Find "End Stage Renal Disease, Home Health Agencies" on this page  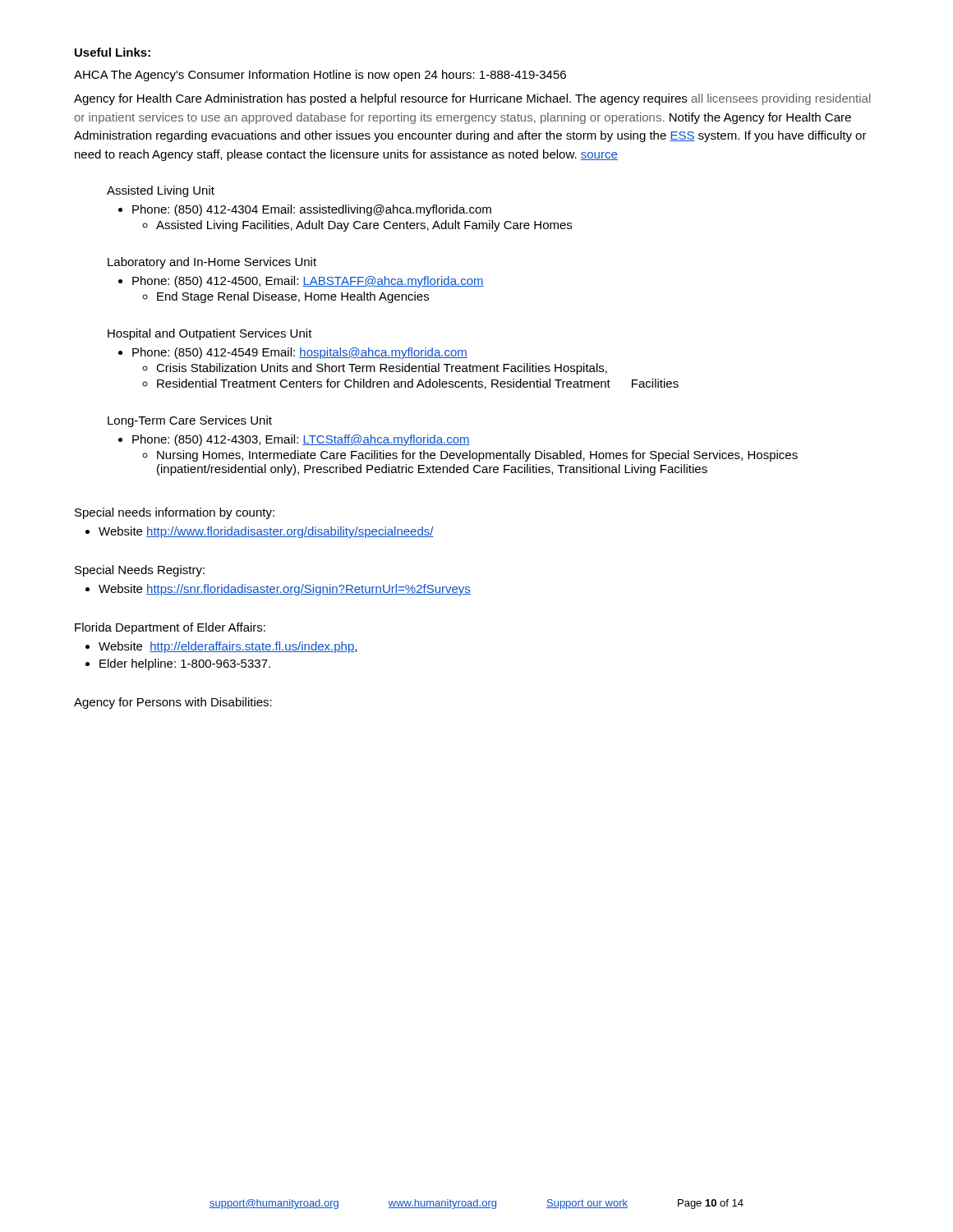coord(293,296)
